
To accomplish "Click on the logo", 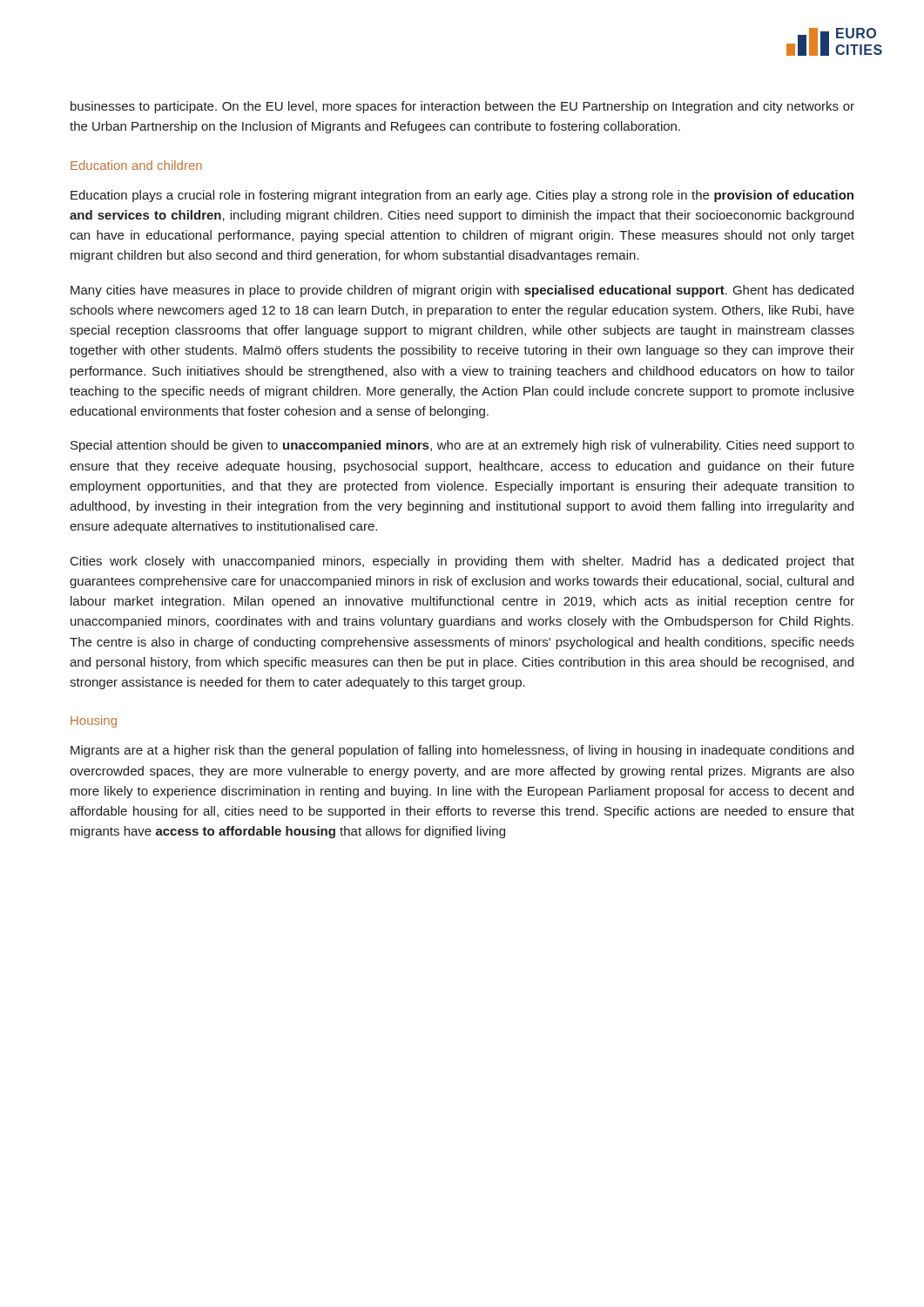I will 834,43.
